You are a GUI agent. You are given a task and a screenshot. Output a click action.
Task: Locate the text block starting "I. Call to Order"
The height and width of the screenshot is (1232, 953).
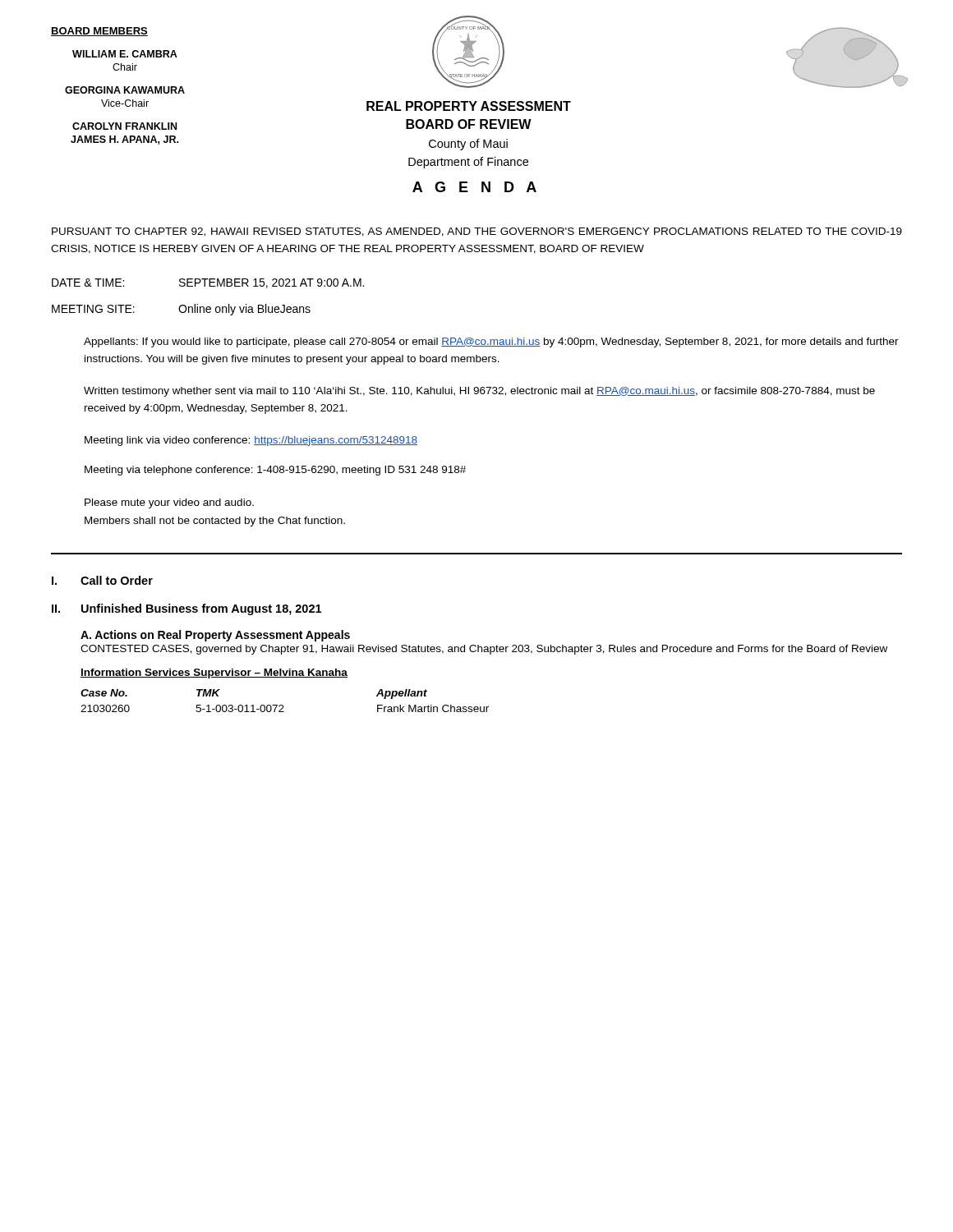[102, 580]
